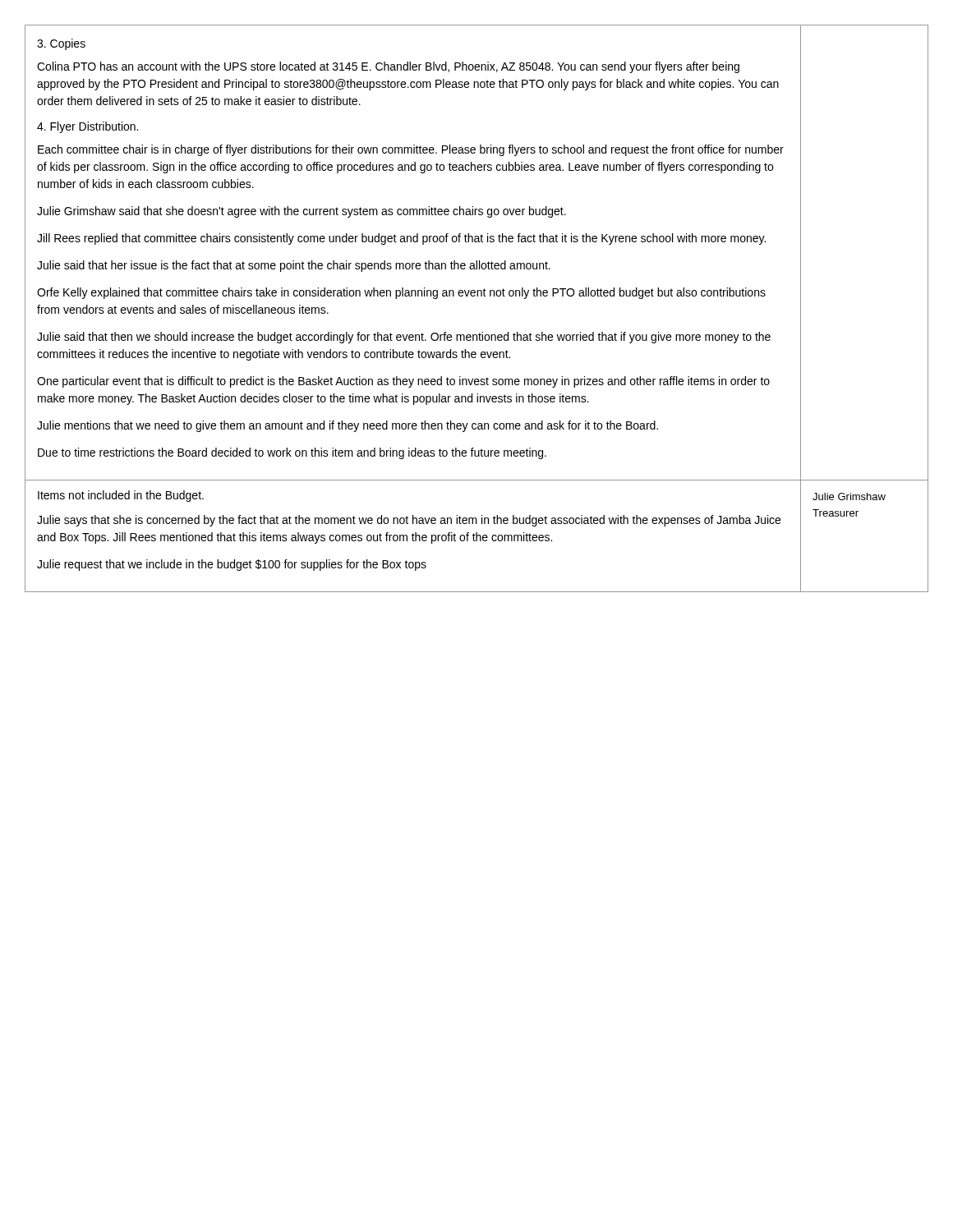Click on the text that says "Julie GrimshawTreasurer"
This screenshot has height=1232, width=953.
coord(849,505)
